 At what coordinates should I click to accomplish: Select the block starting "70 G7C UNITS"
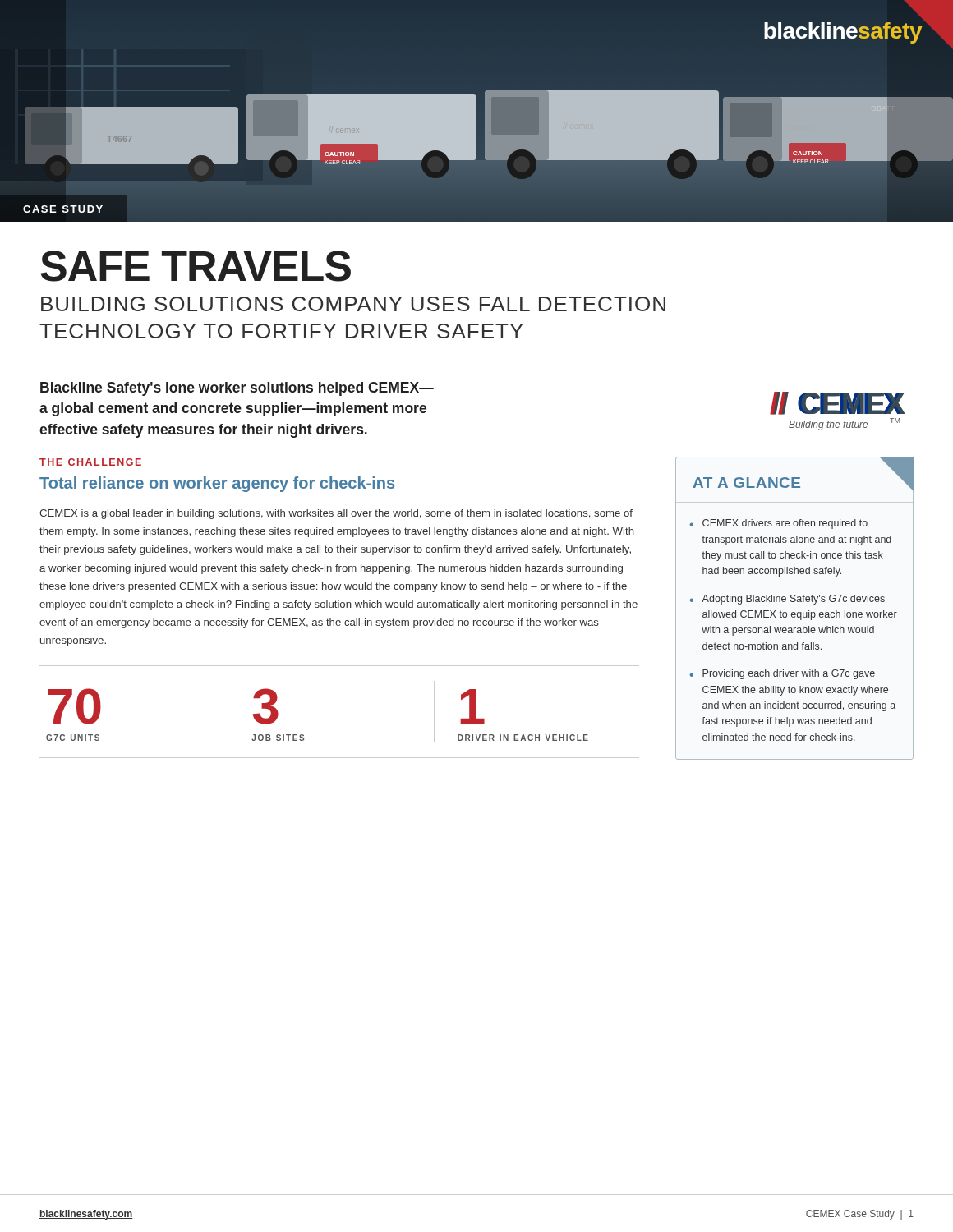74,711
